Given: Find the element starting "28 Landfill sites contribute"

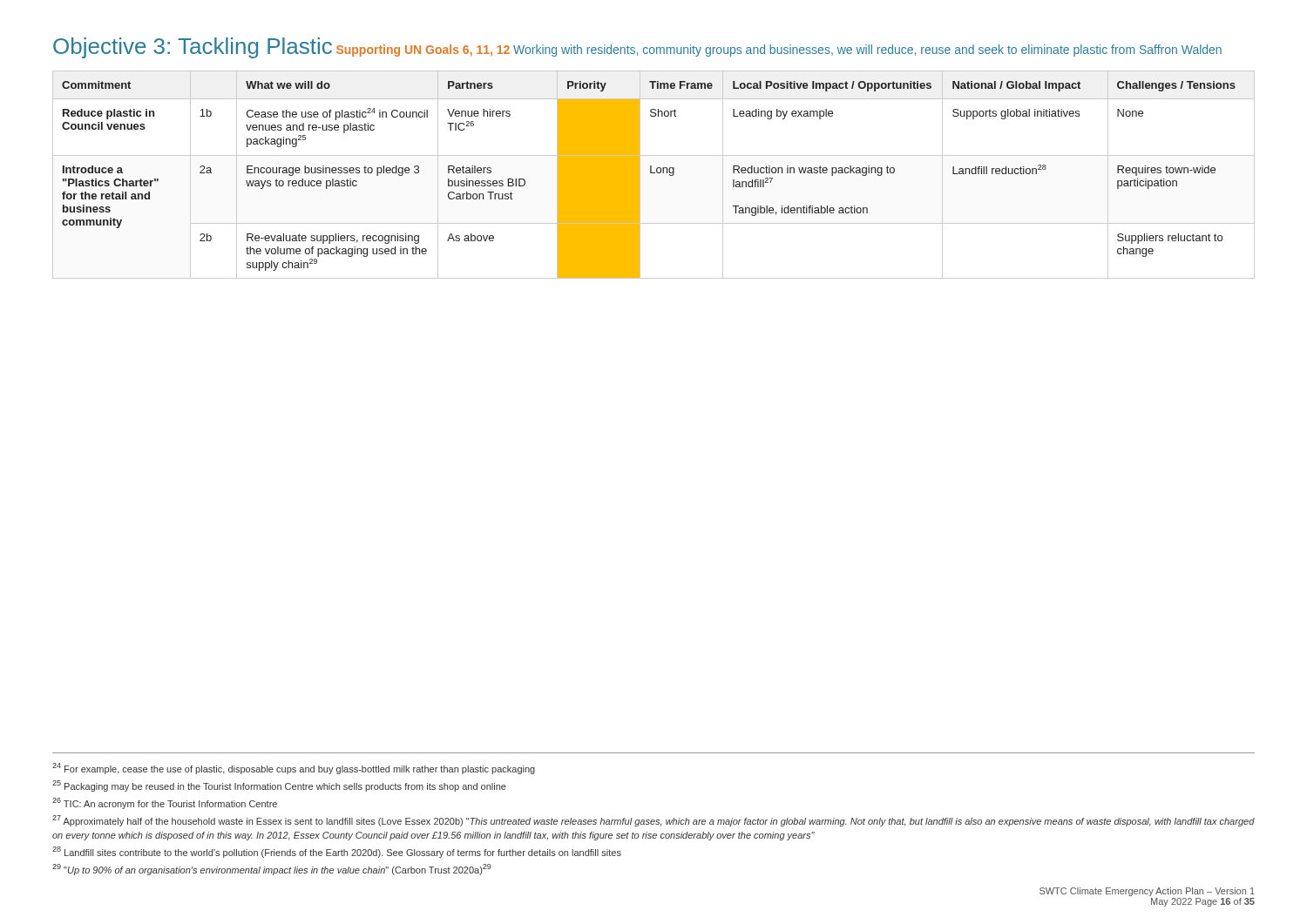Looking at the screenshot, I should pos(337,852).
